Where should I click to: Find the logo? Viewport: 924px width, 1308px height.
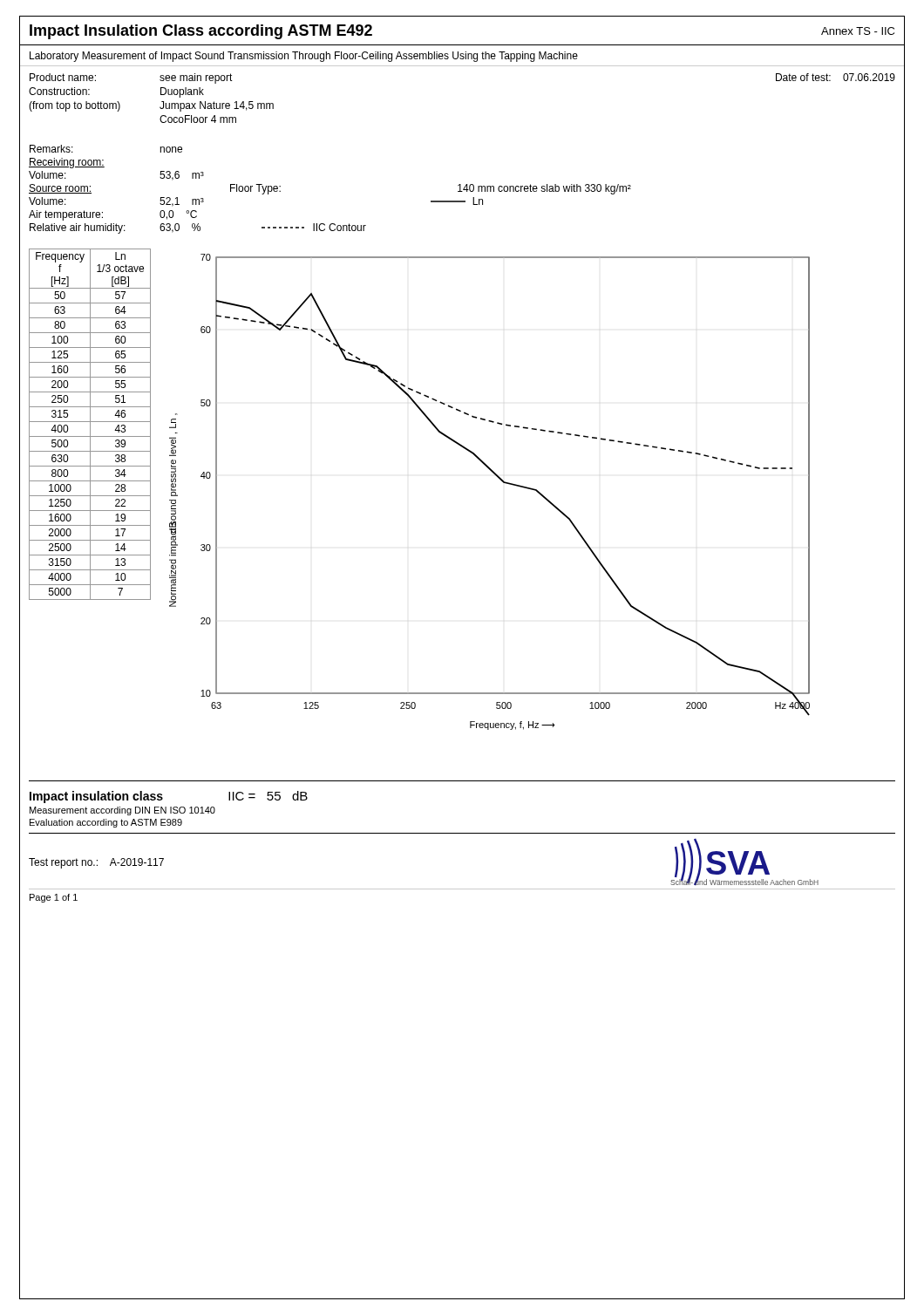click(782, 862)
